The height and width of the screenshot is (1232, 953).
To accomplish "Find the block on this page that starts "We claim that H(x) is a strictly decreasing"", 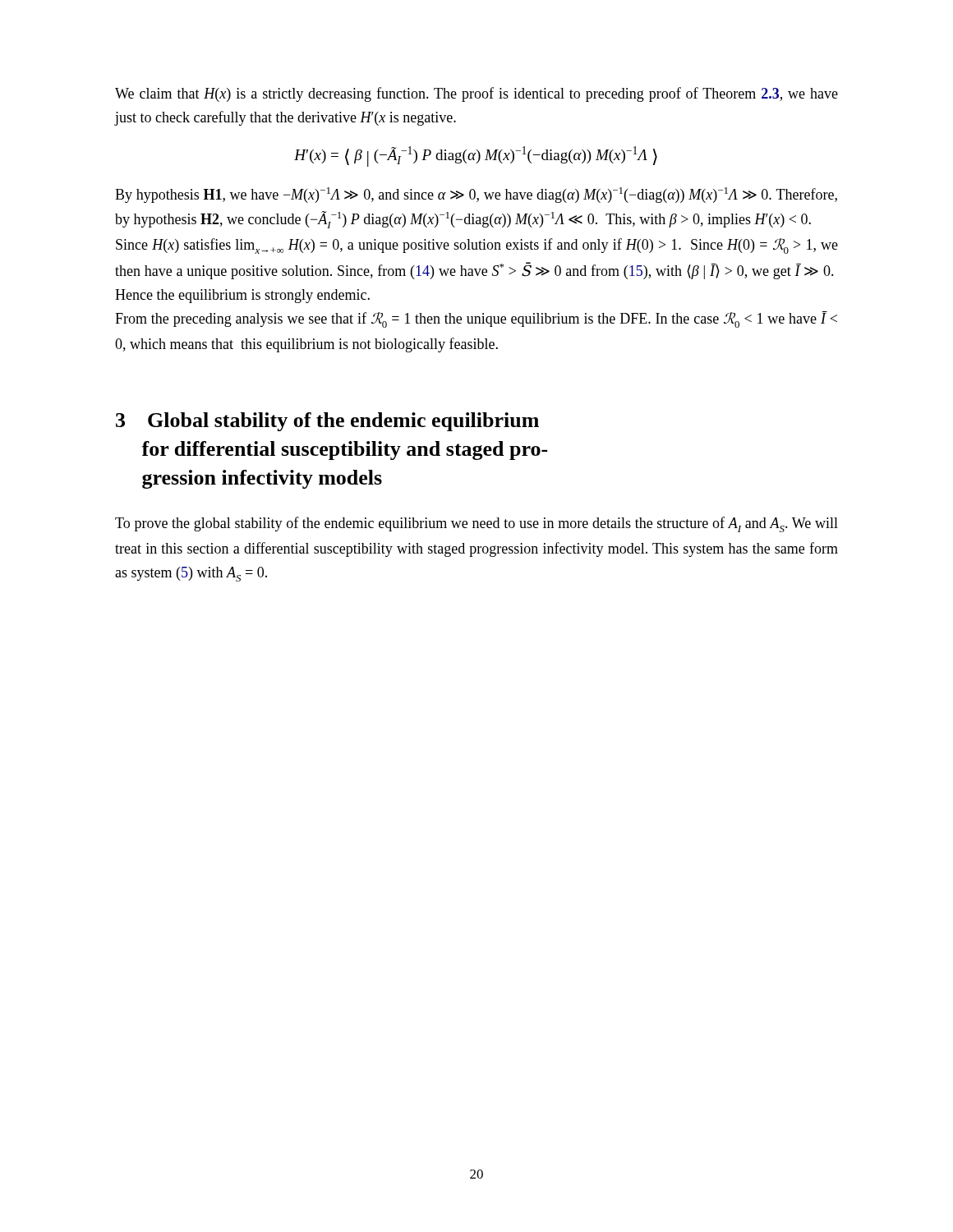I will point(476,105).
